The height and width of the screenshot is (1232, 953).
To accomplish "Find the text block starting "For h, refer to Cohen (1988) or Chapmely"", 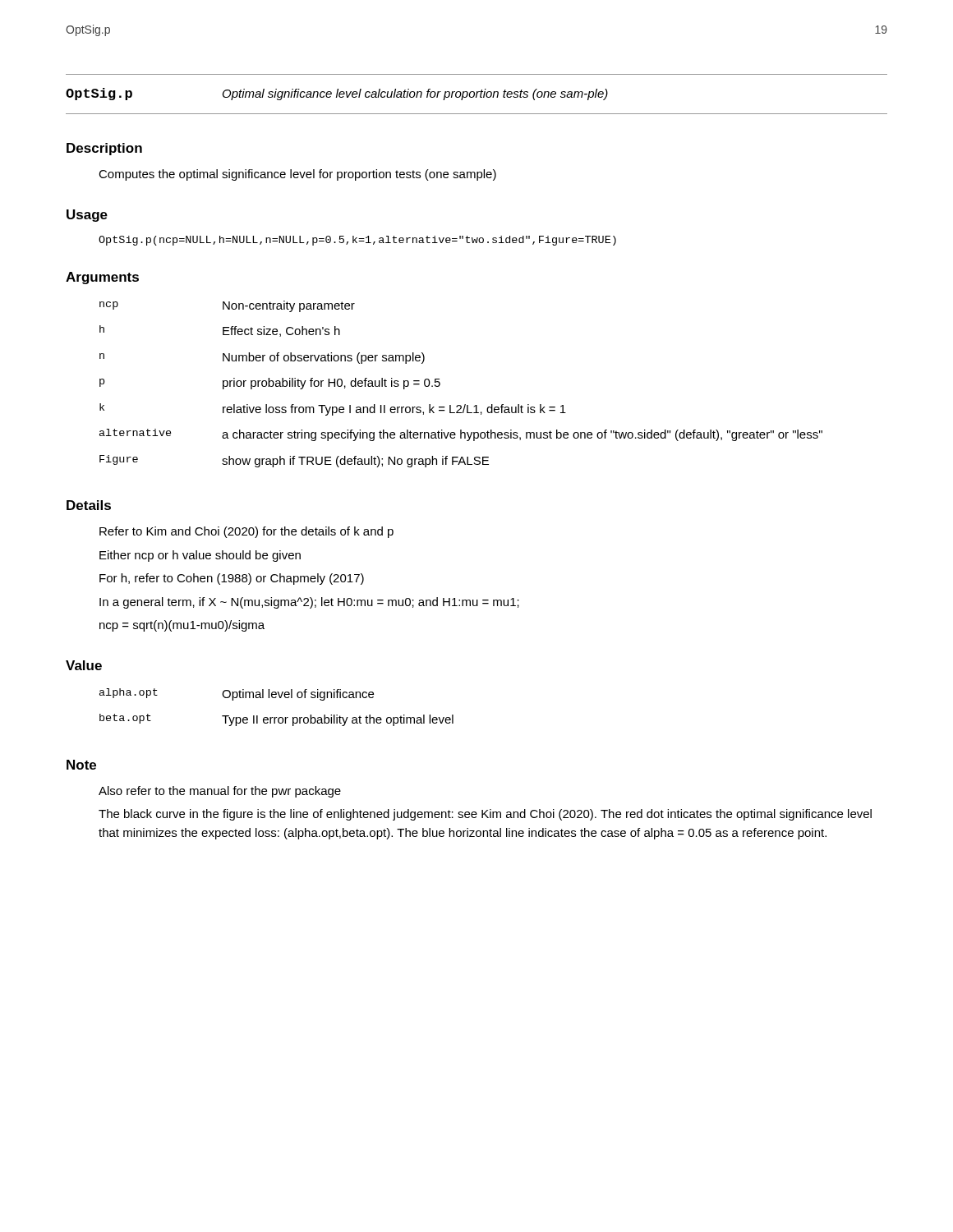I will coord(231,578).
